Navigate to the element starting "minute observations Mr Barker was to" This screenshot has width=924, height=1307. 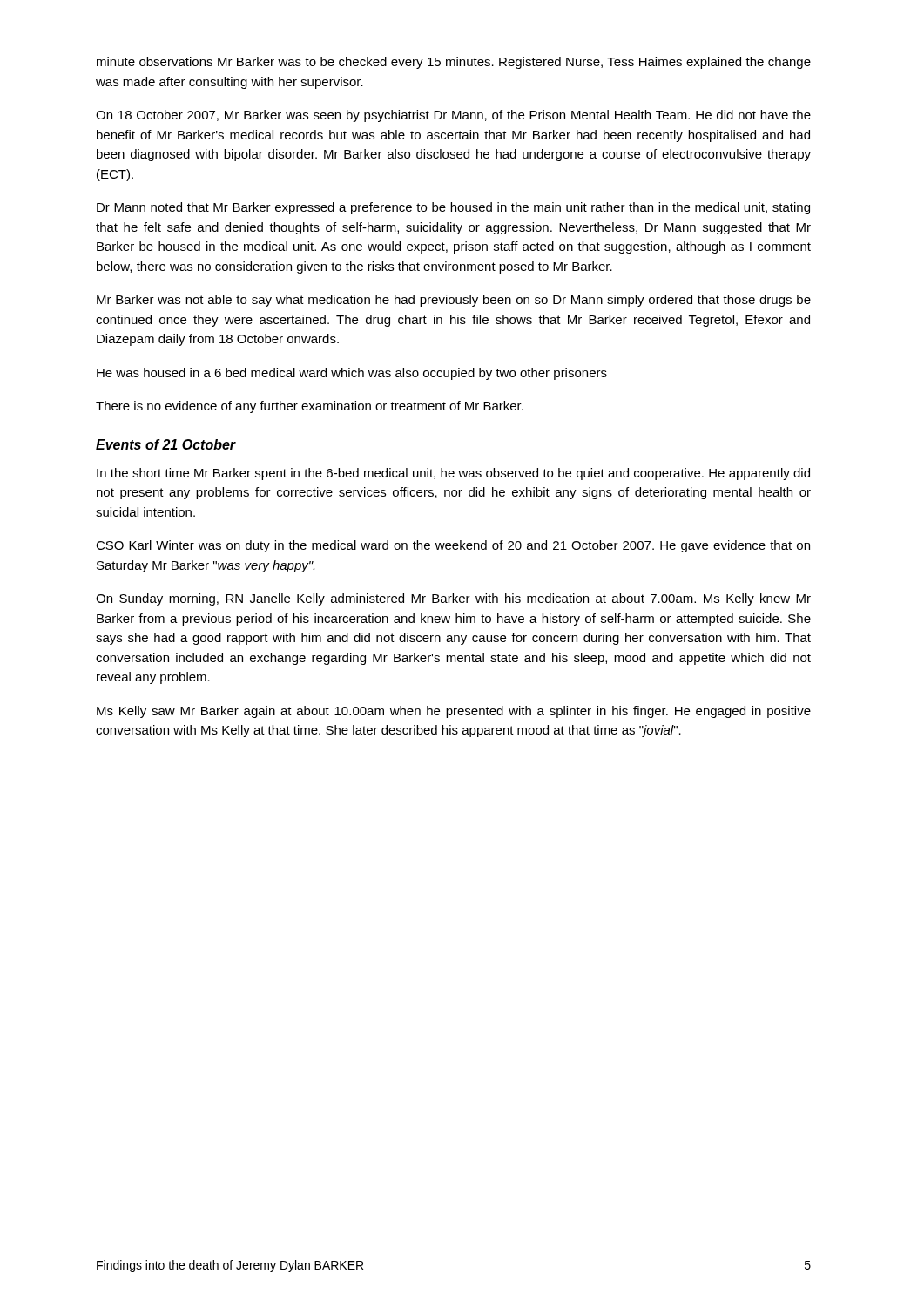[453, 71]
